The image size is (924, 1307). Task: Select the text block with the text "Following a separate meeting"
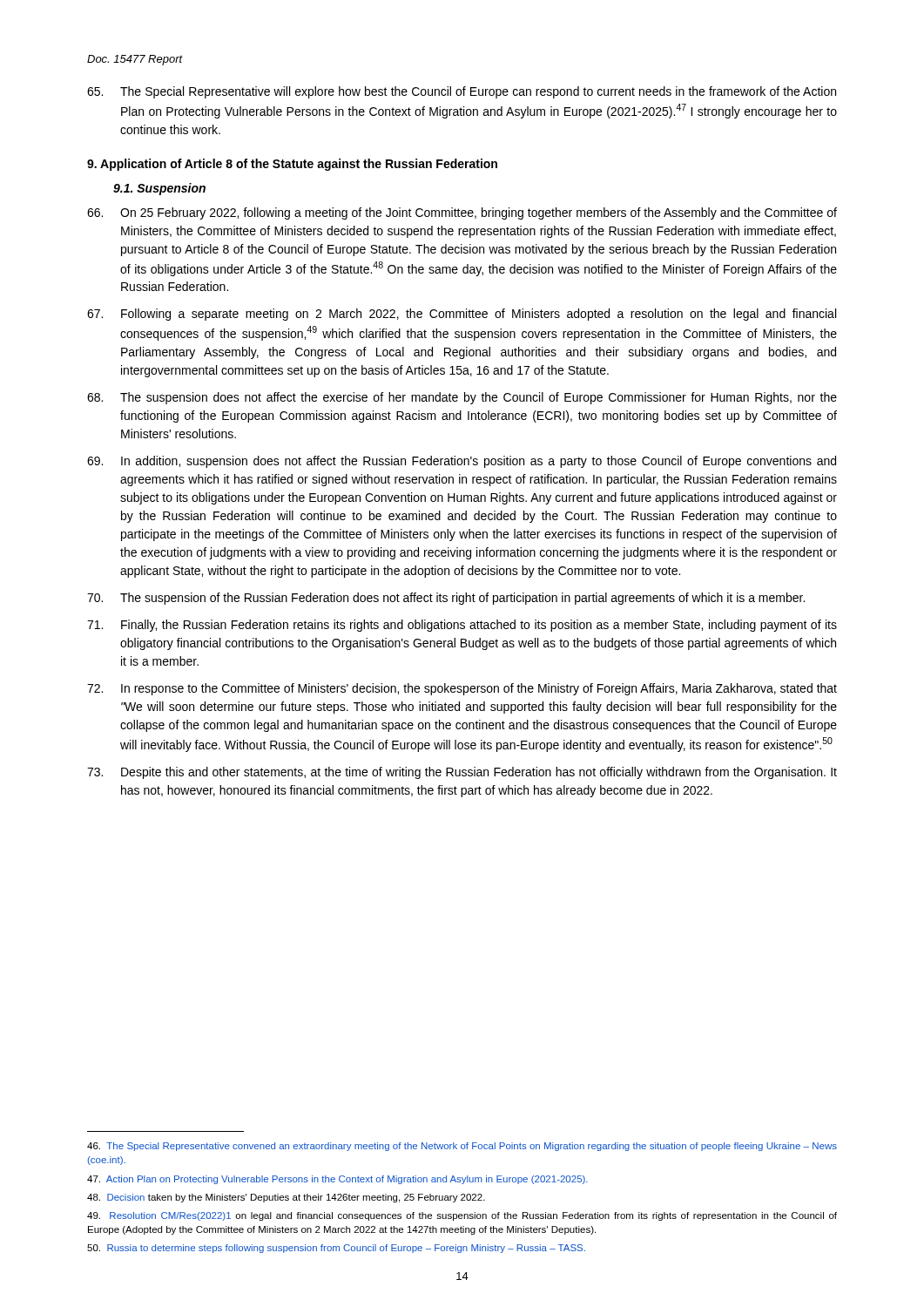[x=462, y=342]
